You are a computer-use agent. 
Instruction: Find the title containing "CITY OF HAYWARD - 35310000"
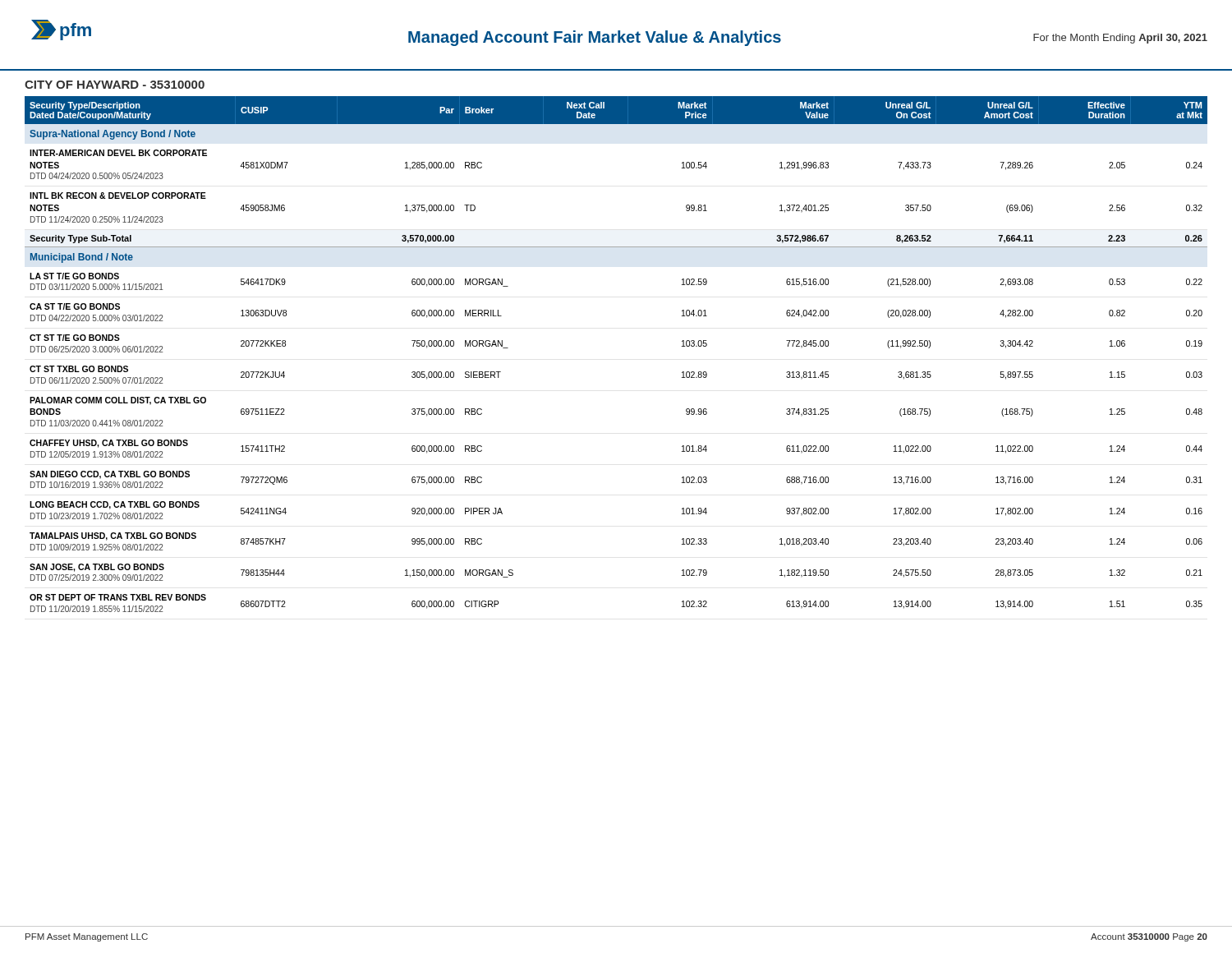coord(115,84)
